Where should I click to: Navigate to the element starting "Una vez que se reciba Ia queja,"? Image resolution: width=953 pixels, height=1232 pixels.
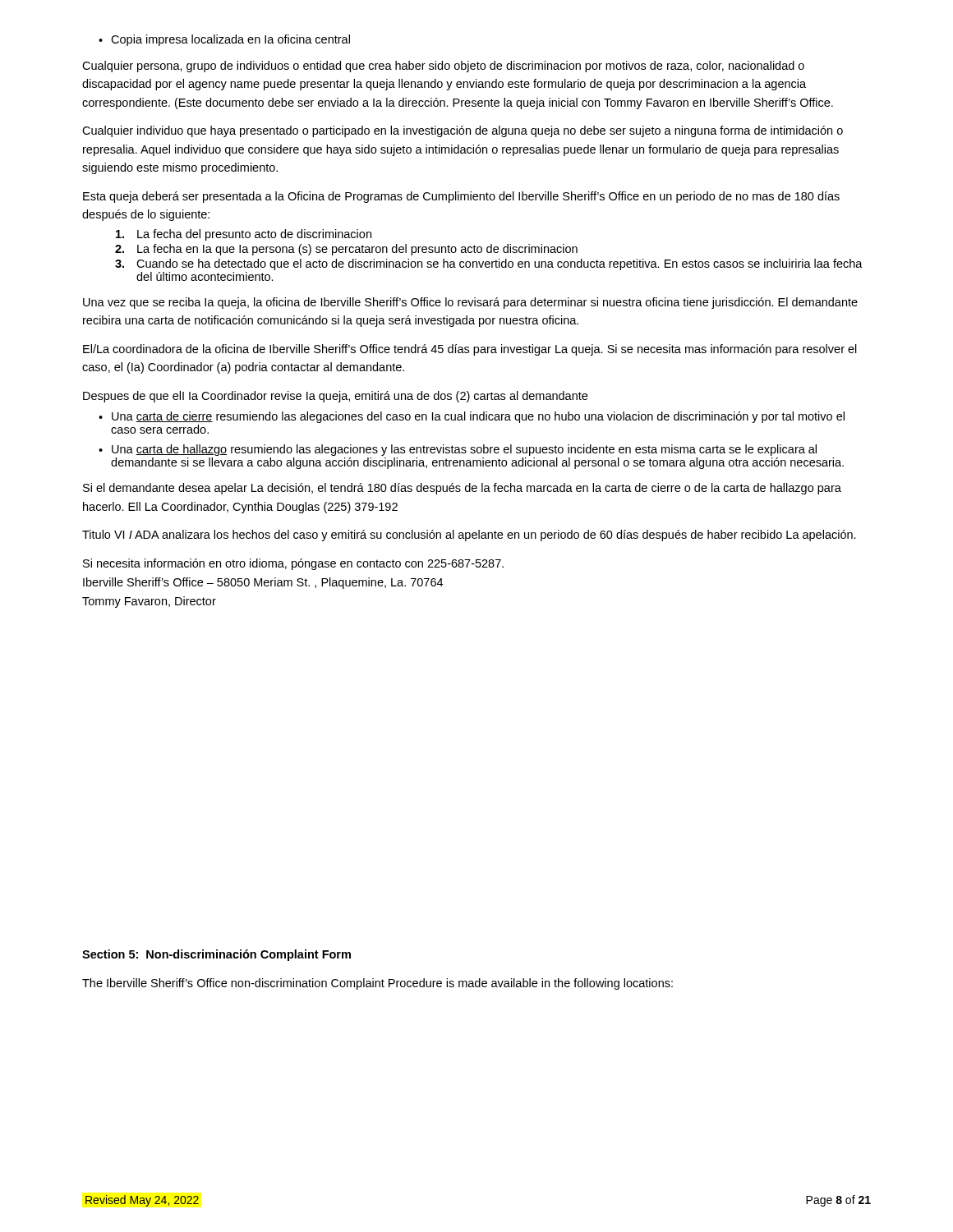pos(476,311)
